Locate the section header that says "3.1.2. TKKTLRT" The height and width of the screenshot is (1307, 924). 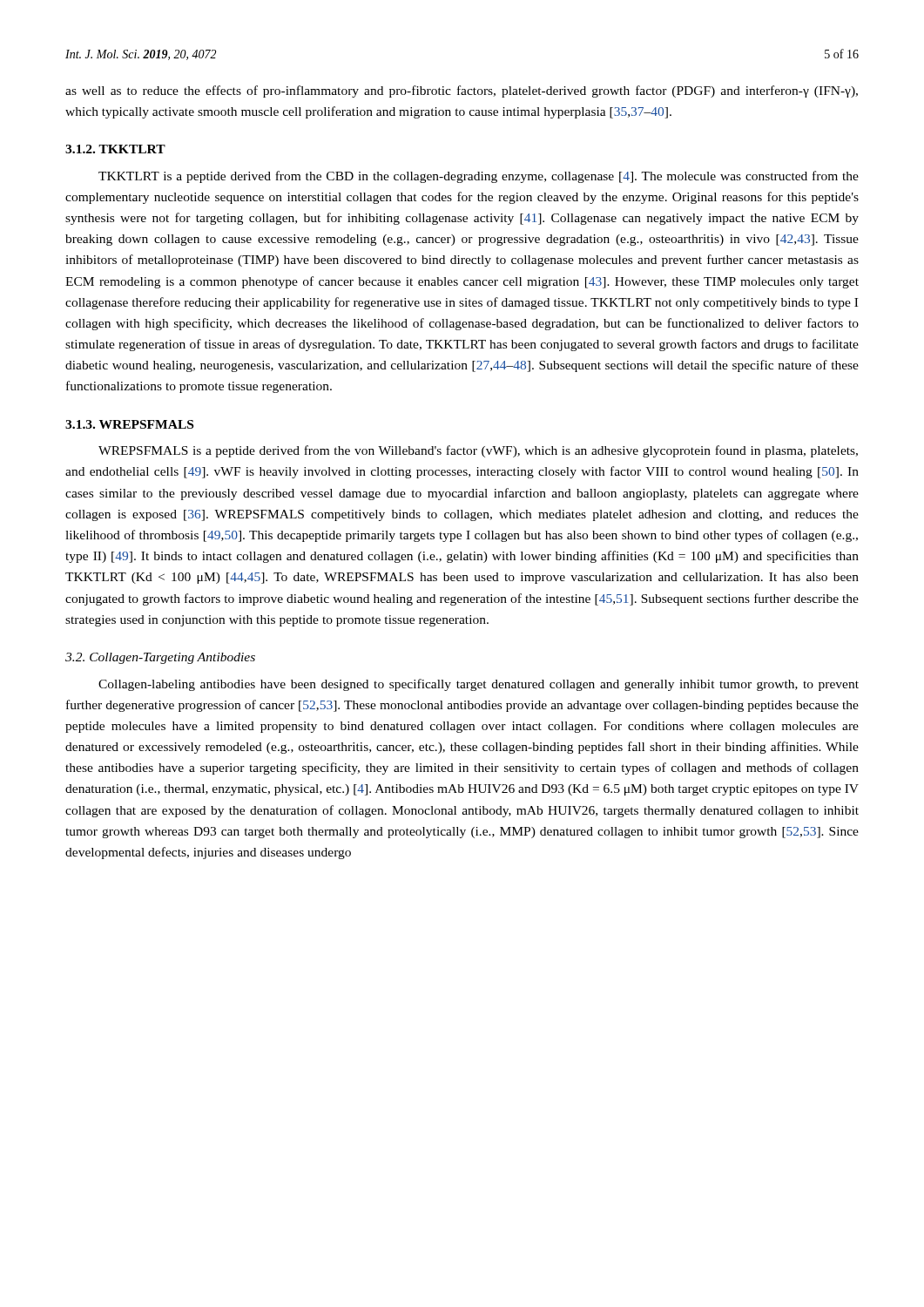coord(115,149)
